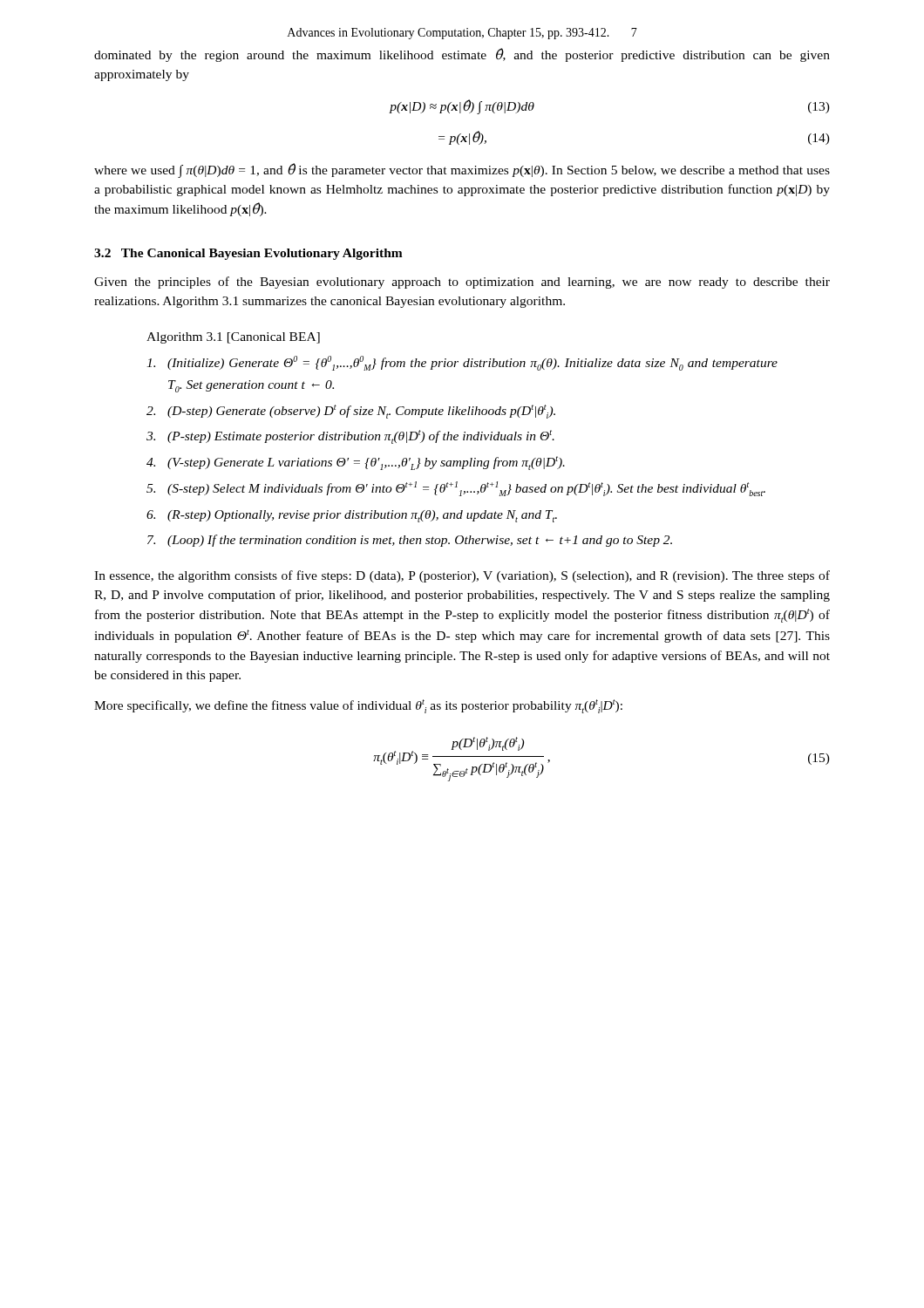Find "p(x|D) ≈ p(x|θ̂) ∫ π(θ|D)dθ (13)" on this page

tap(462, 107)
